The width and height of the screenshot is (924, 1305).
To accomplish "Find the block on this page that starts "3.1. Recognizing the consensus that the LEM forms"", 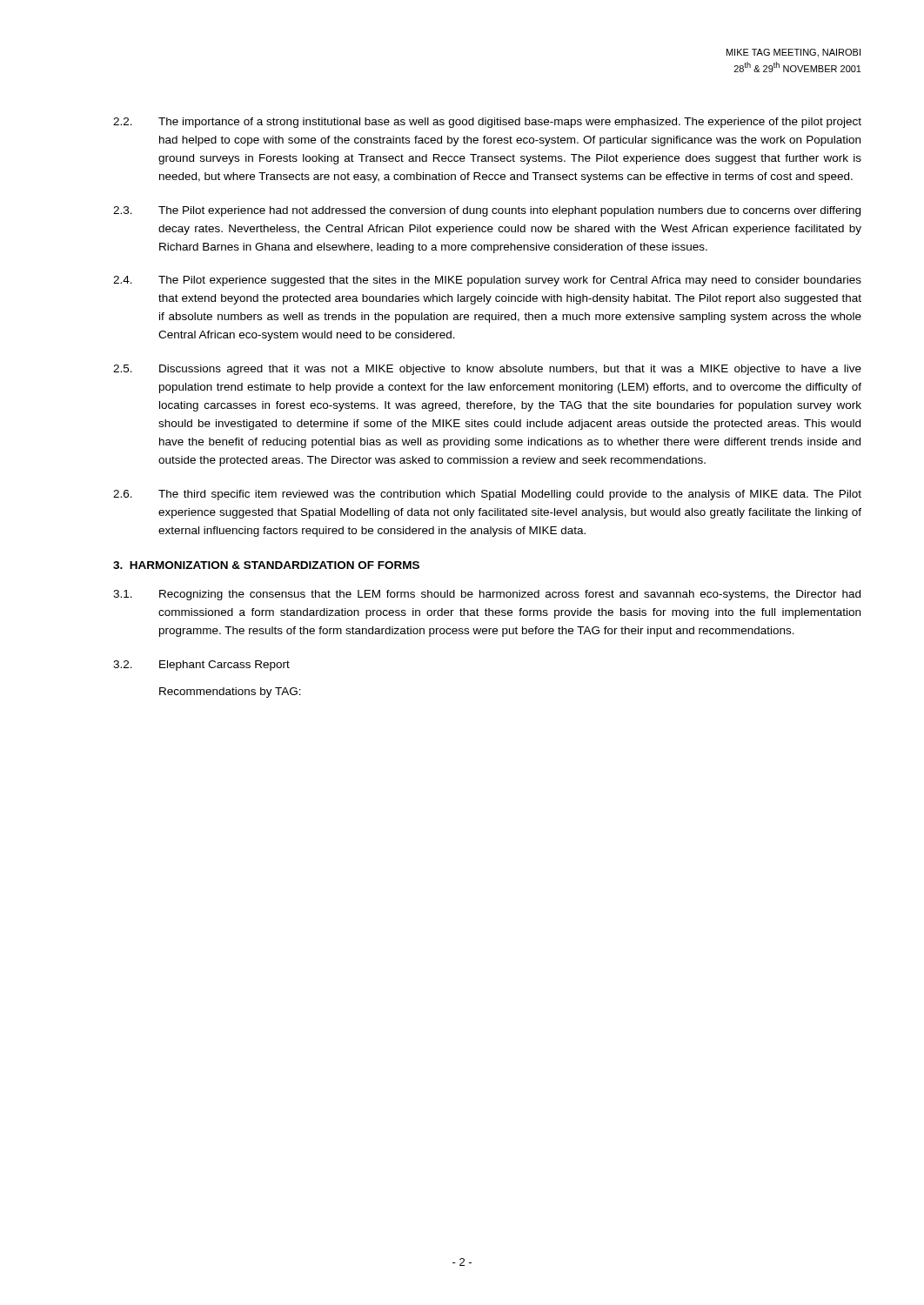I will [x=487, y=613].
